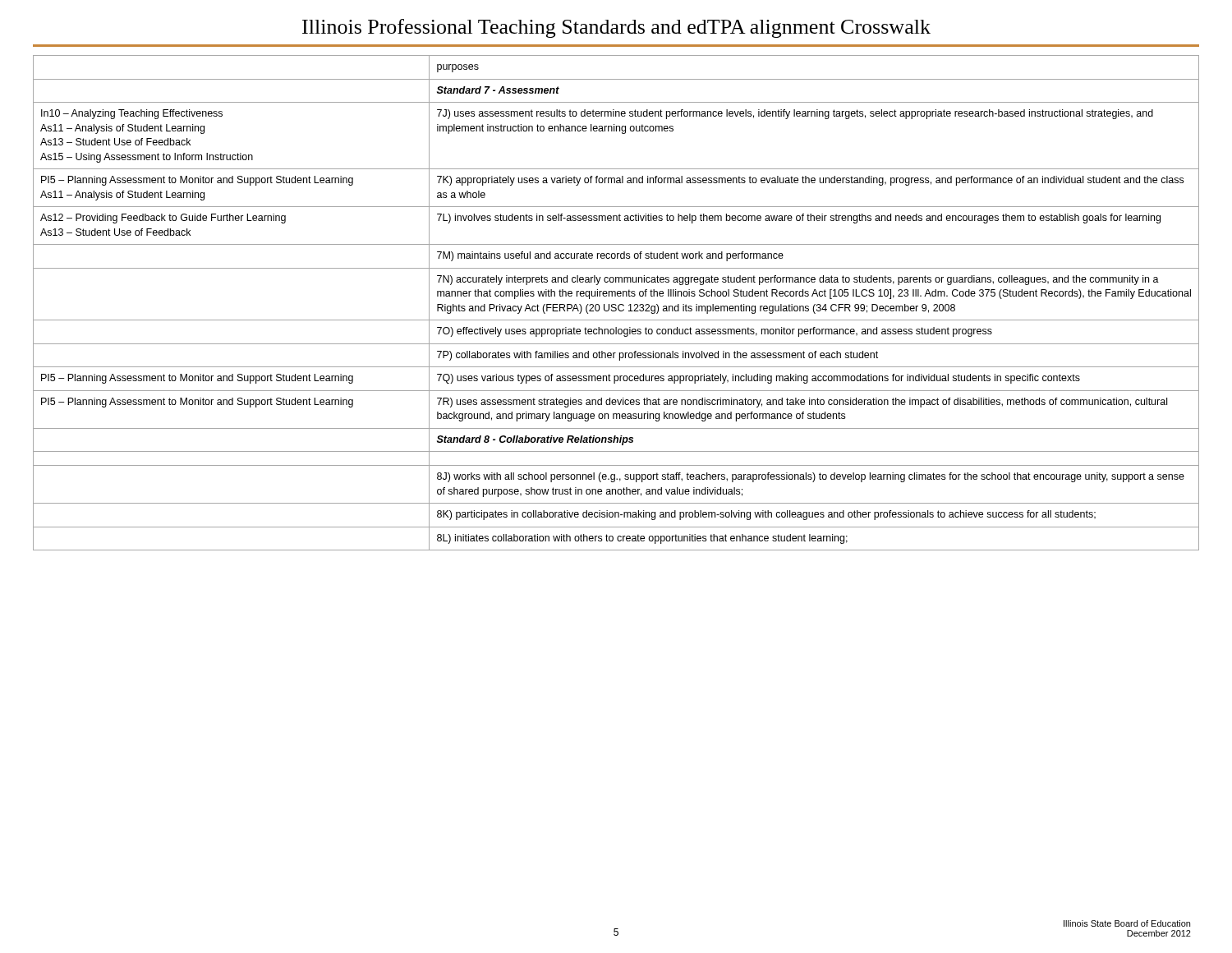Locate the title that opens with "Illinois Professional Teaching Standards and edTPA alignment"
Viewport: 1232px width, 953px height.
pos(616,27)
